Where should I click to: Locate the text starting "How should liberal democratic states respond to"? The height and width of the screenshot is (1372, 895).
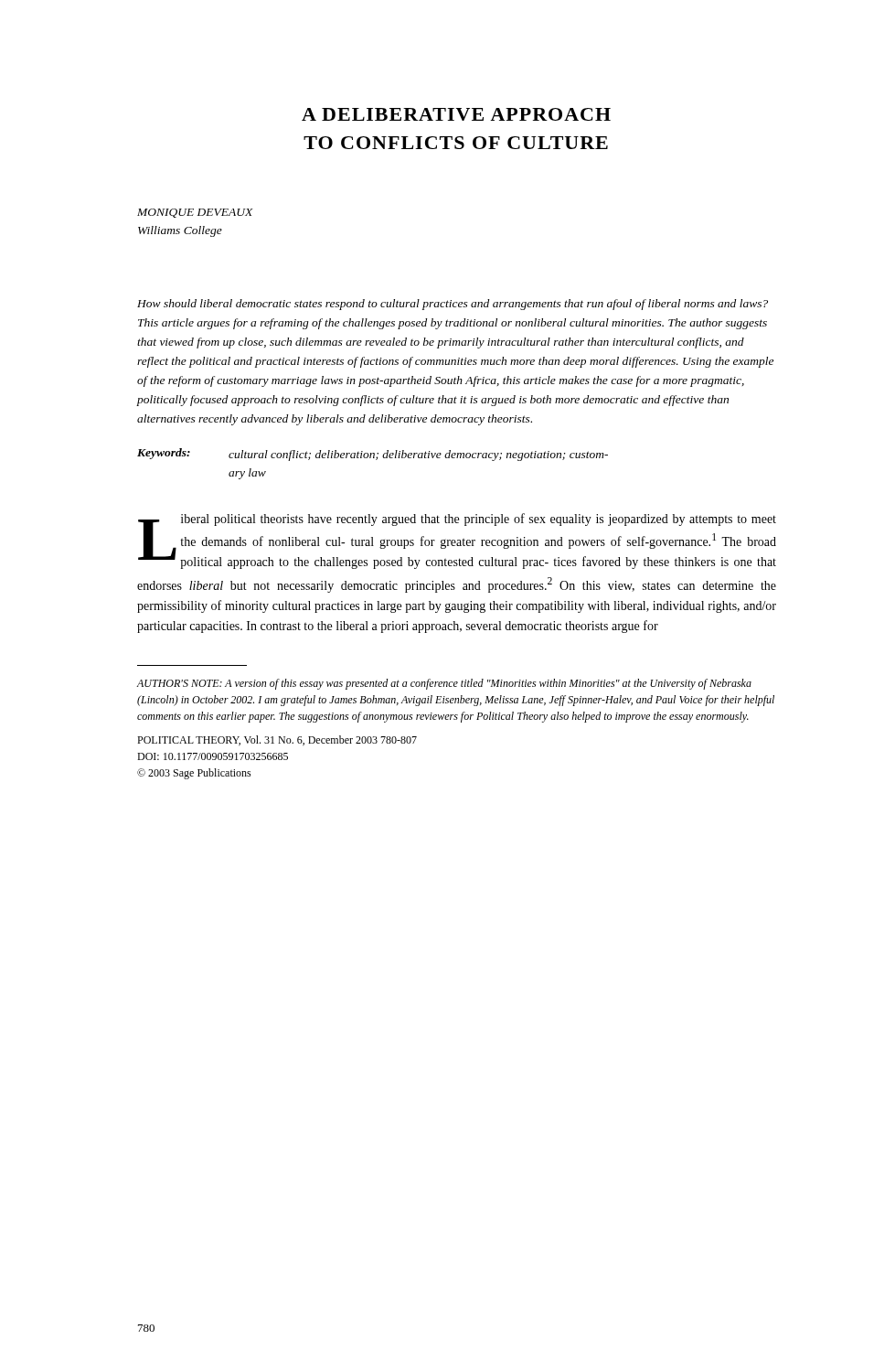pos(457,362)
